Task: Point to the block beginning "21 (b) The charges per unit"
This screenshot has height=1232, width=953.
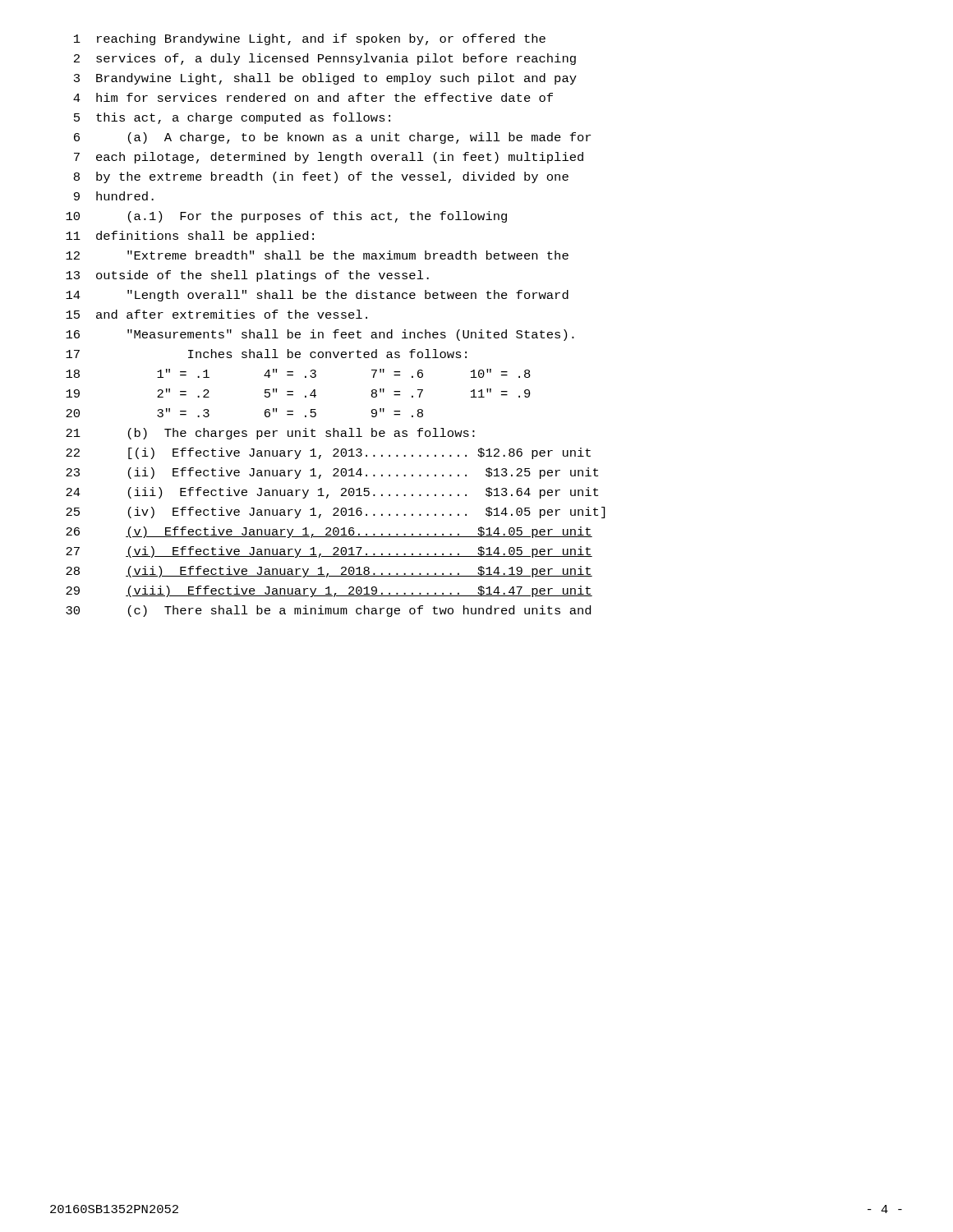Action: click(263, 434)
